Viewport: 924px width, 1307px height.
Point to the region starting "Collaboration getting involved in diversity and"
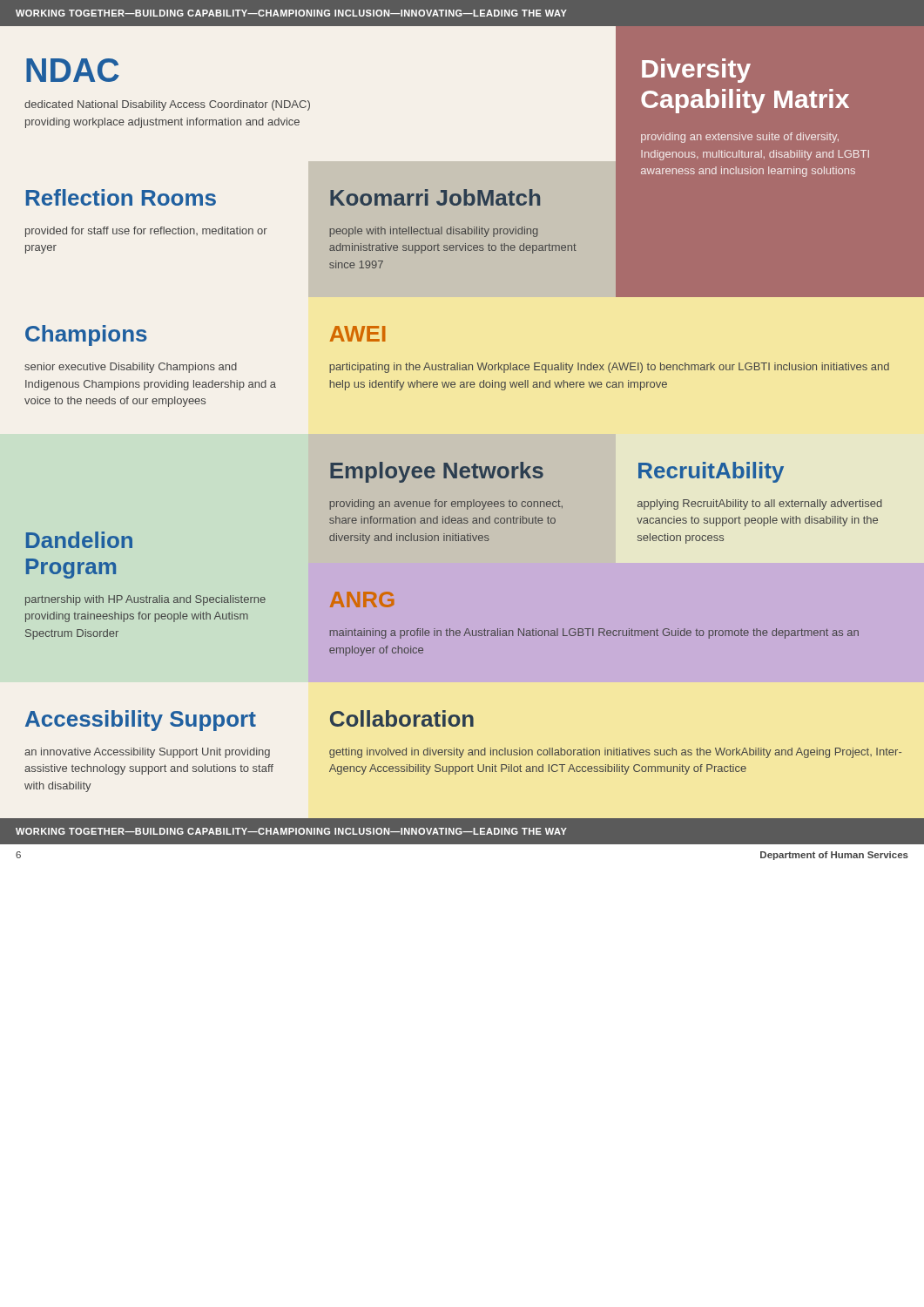coord(616,741)
